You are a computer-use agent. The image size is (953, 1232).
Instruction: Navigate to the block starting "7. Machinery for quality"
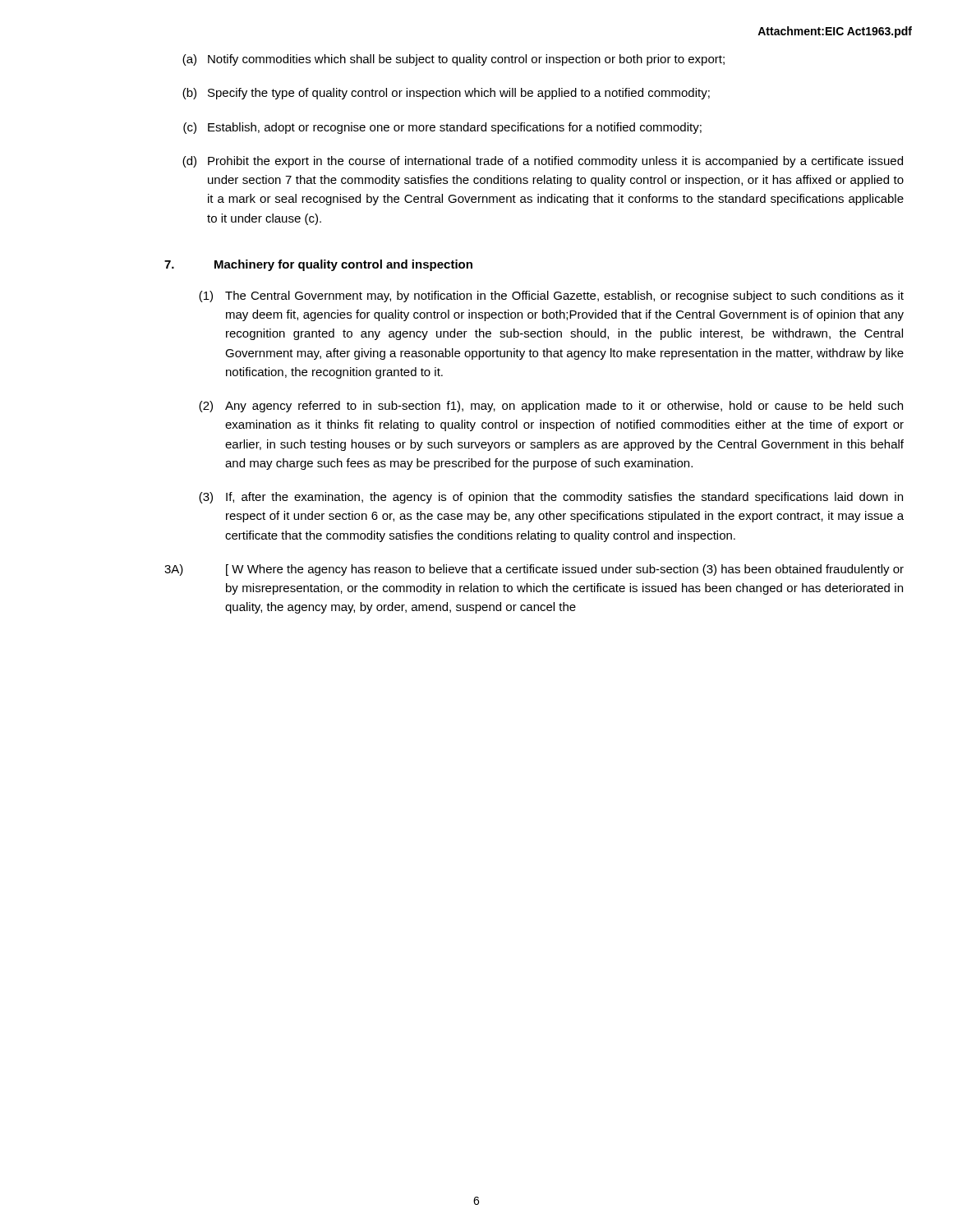319,264
